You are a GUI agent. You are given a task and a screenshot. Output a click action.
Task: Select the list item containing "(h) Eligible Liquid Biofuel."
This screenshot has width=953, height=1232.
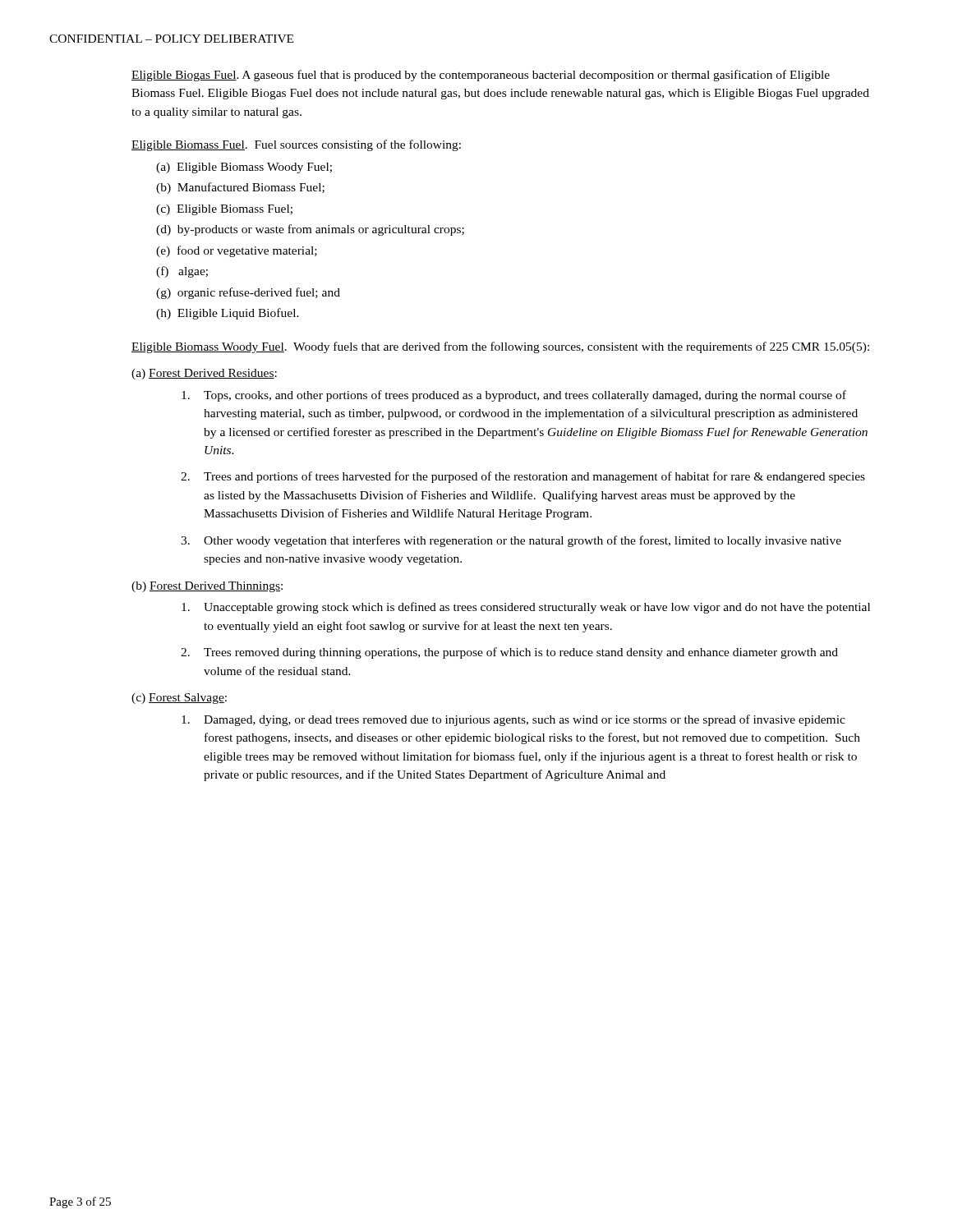(x=228, y=313)
